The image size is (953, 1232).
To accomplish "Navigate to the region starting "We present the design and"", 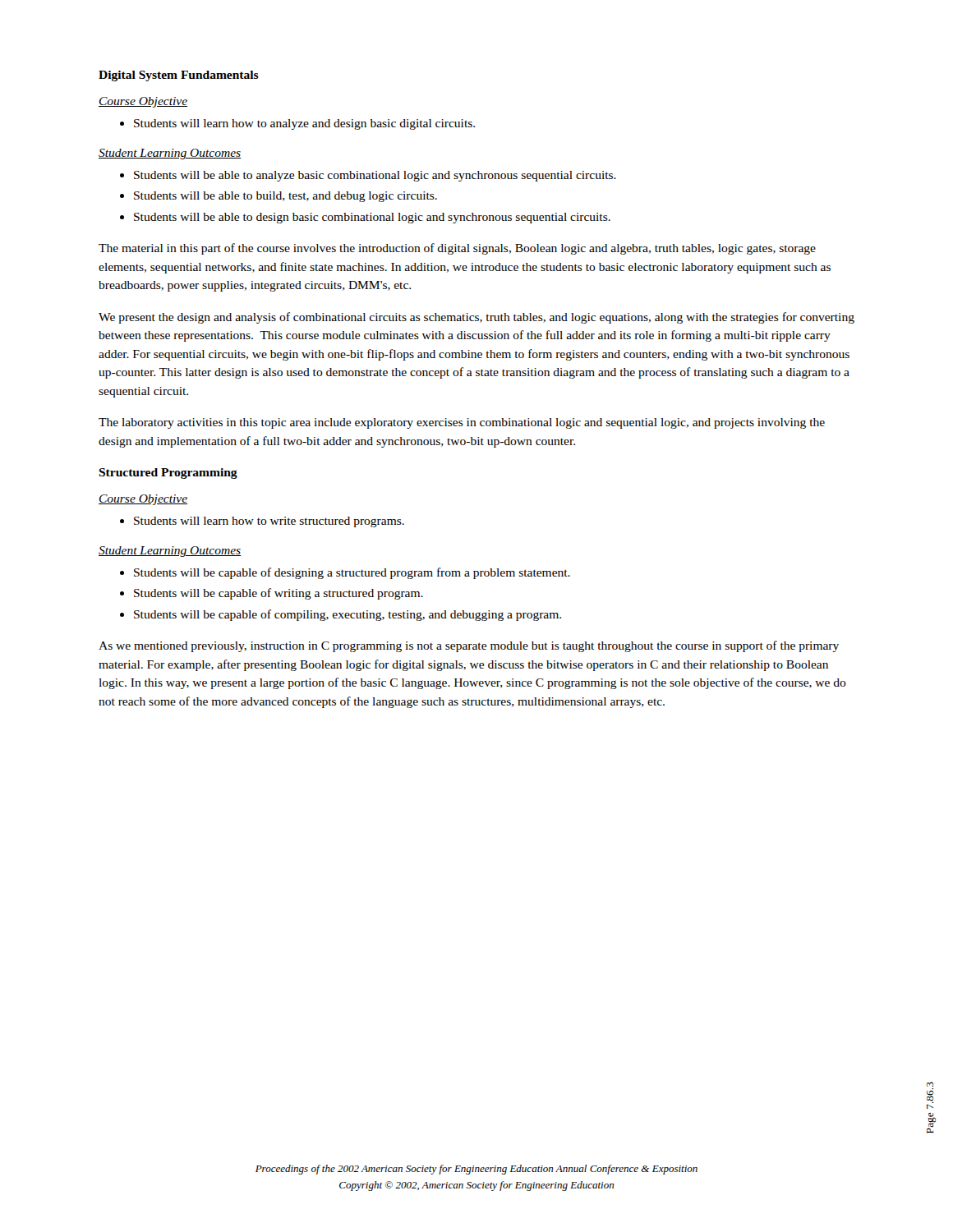I will click(476, 354).
